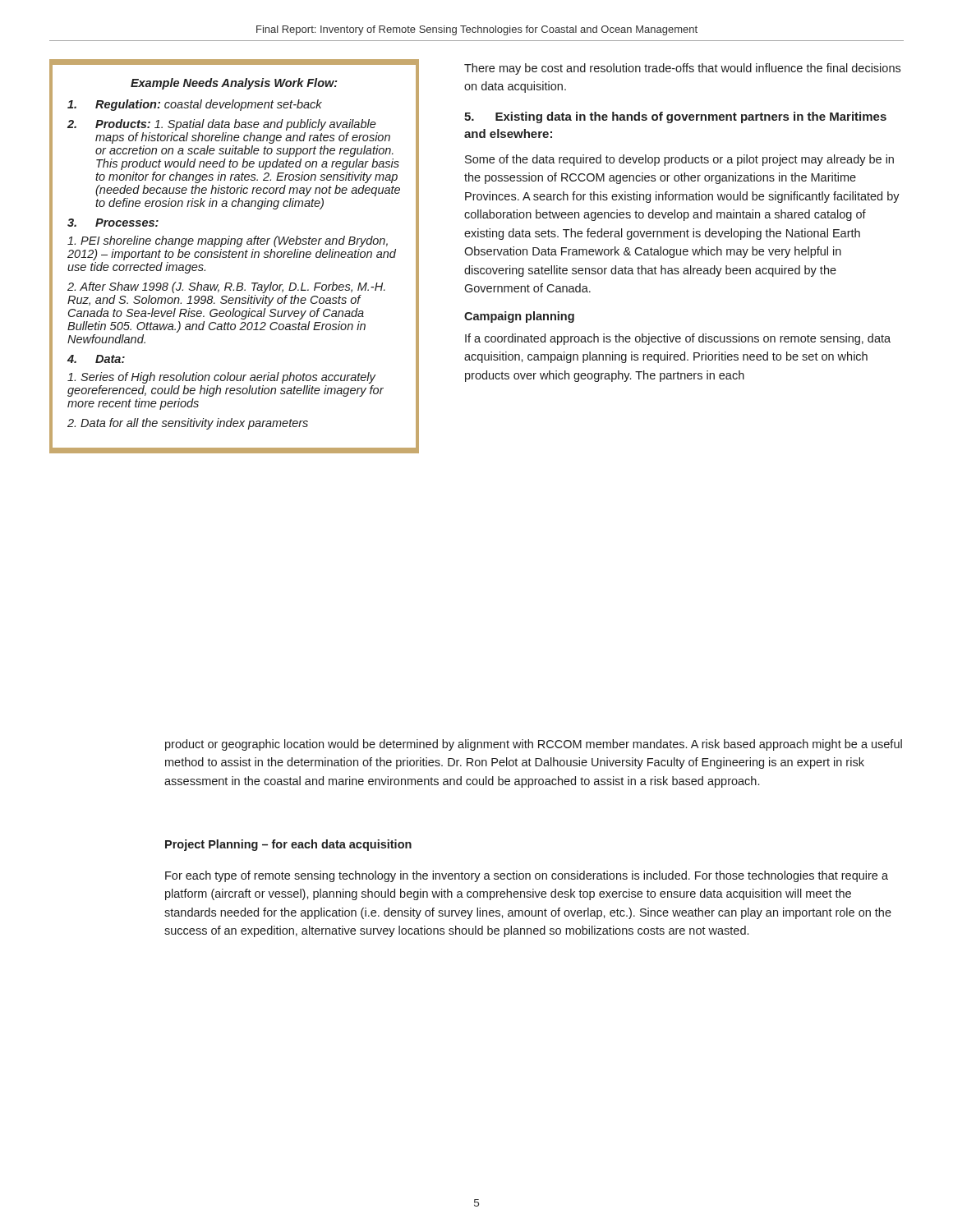Point to the block beginning "If a coordinated approach is the objective"
Viewport: 953px width, 1232px height.
(677, 357)
